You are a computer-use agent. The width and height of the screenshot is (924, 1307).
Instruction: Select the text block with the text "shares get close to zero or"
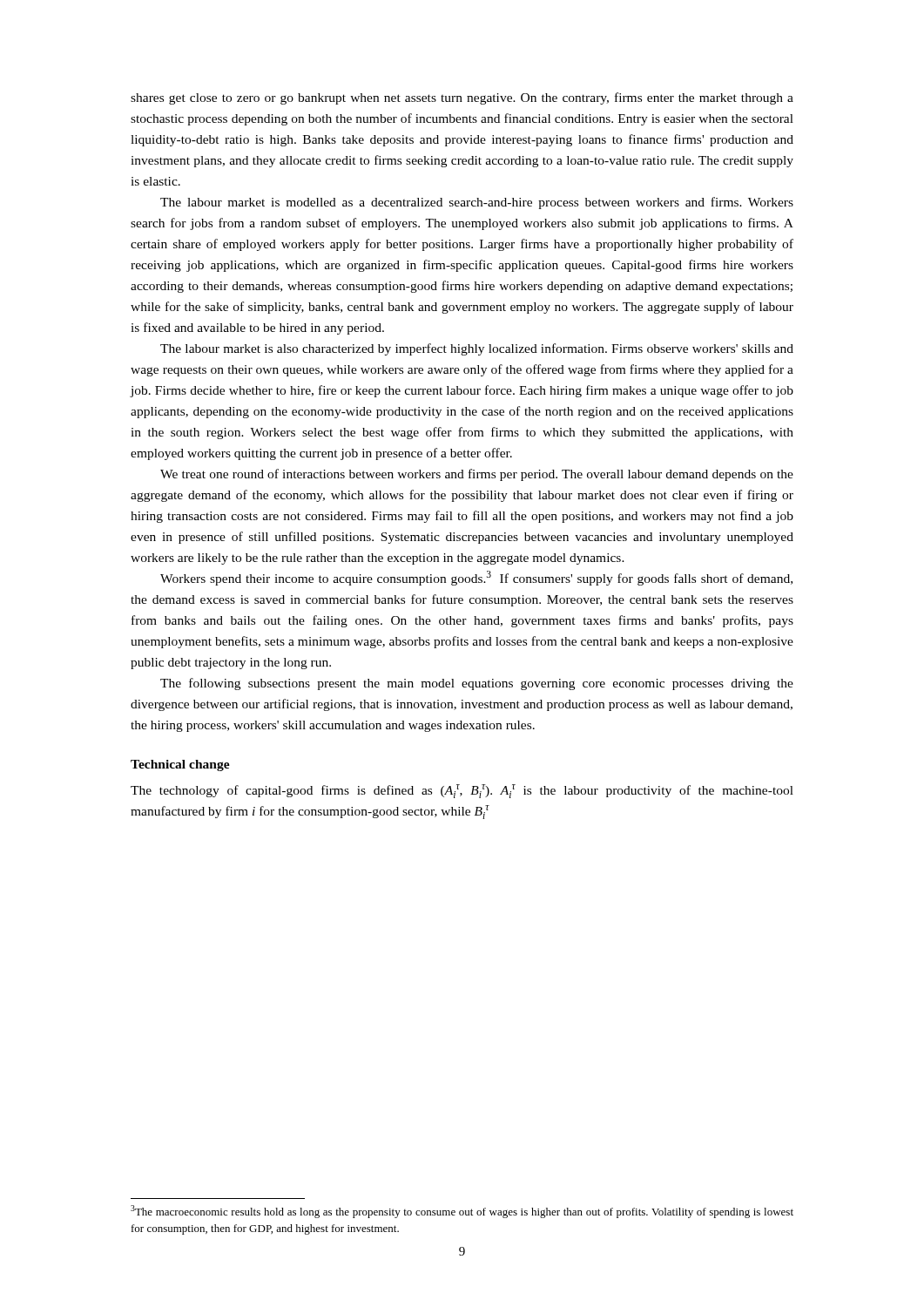462,139
